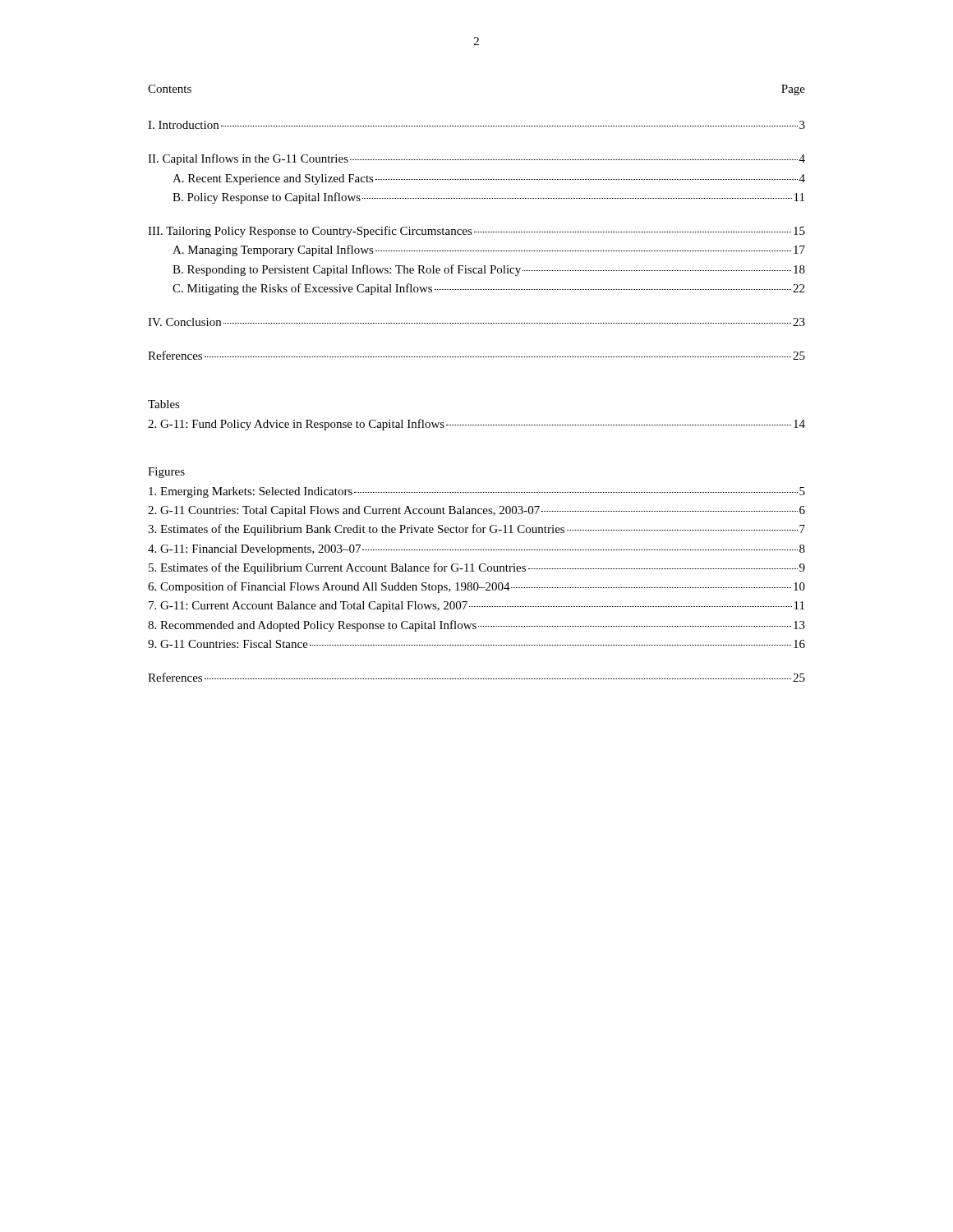Find the region starting "III. Tailoring Policy"
The image size is (953, 1232).
[x=476, y=231]
